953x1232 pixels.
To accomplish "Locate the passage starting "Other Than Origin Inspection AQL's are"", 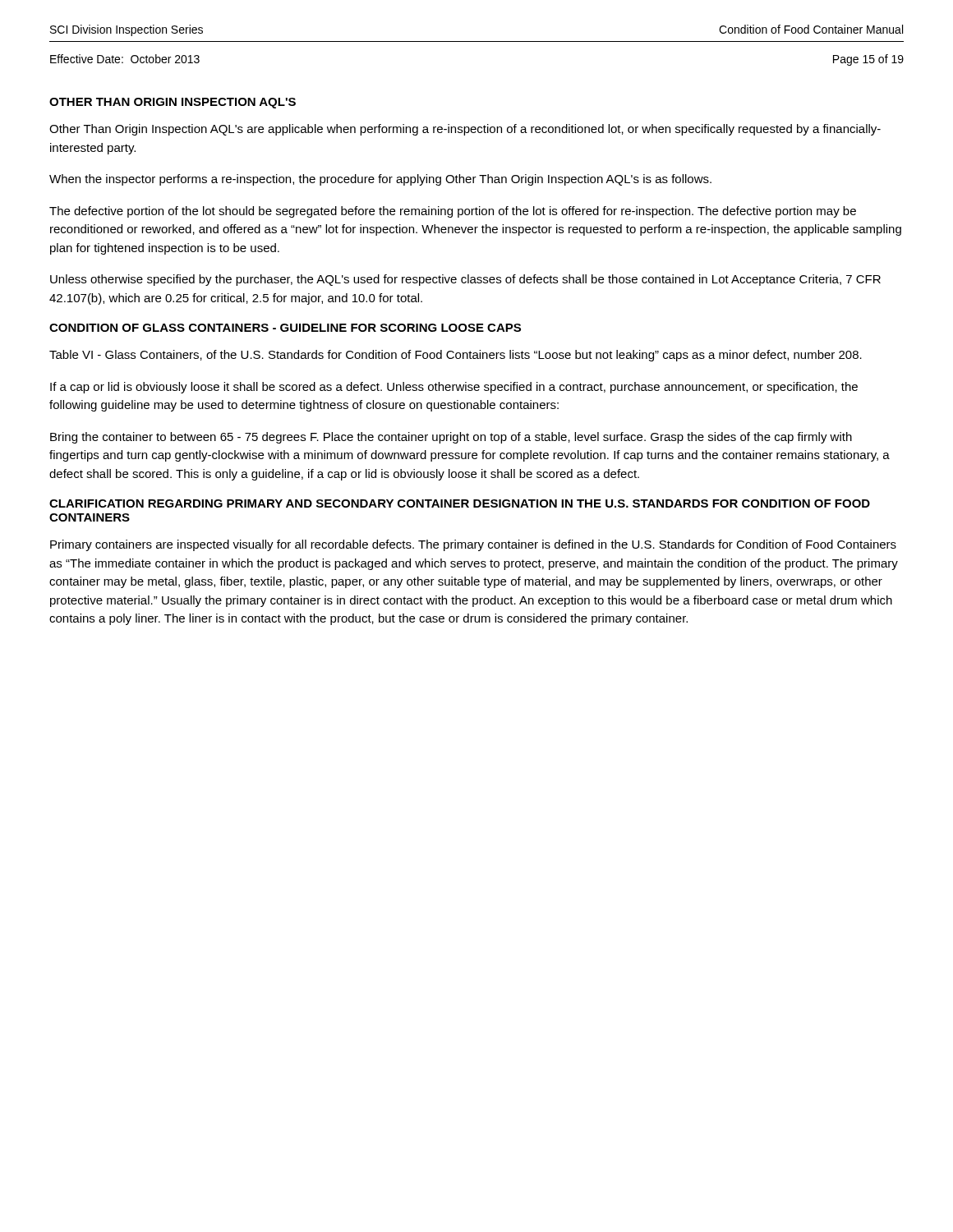I will click(465, 138).
